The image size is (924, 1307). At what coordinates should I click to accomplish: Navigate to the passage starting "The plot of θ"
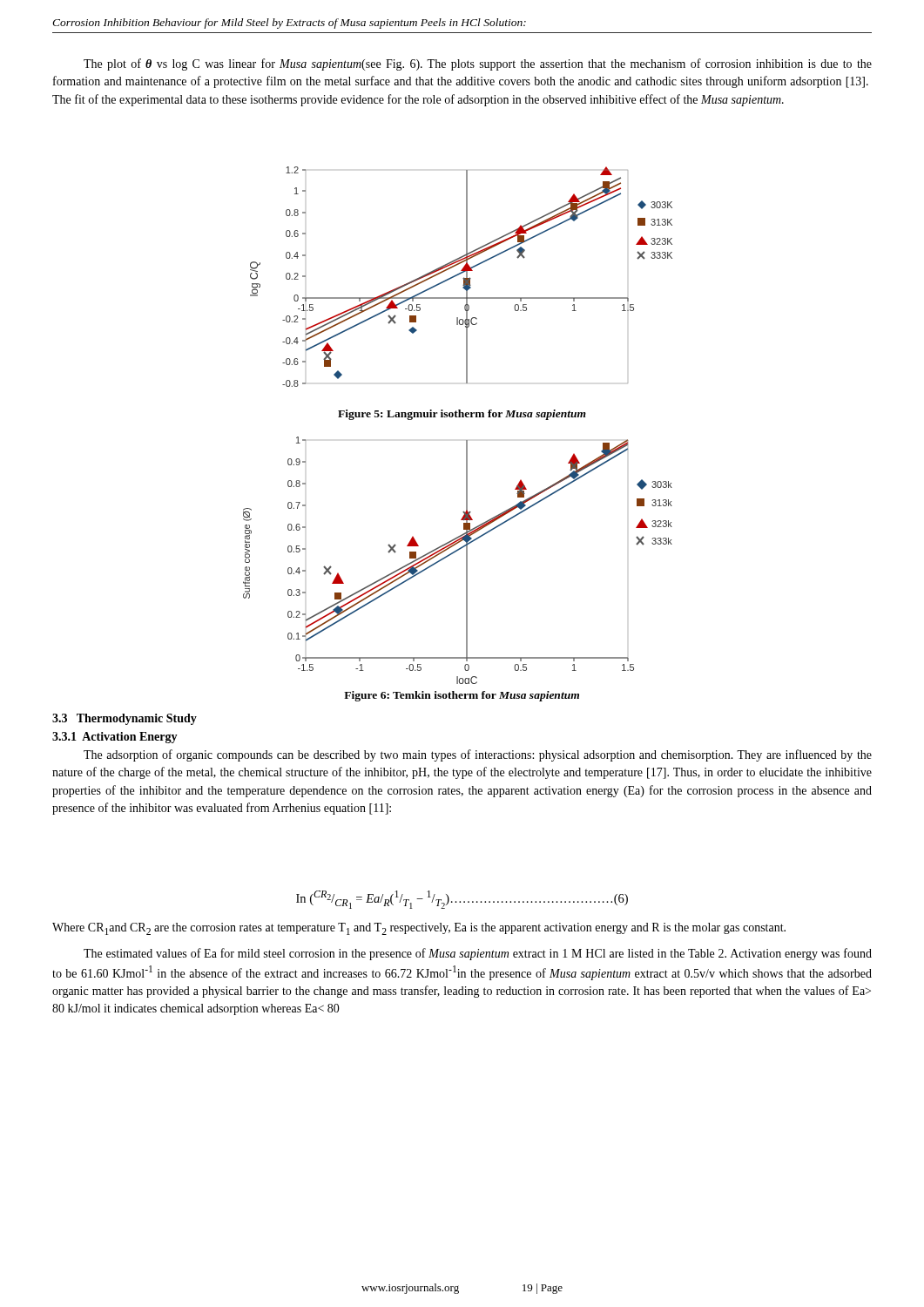462,82
